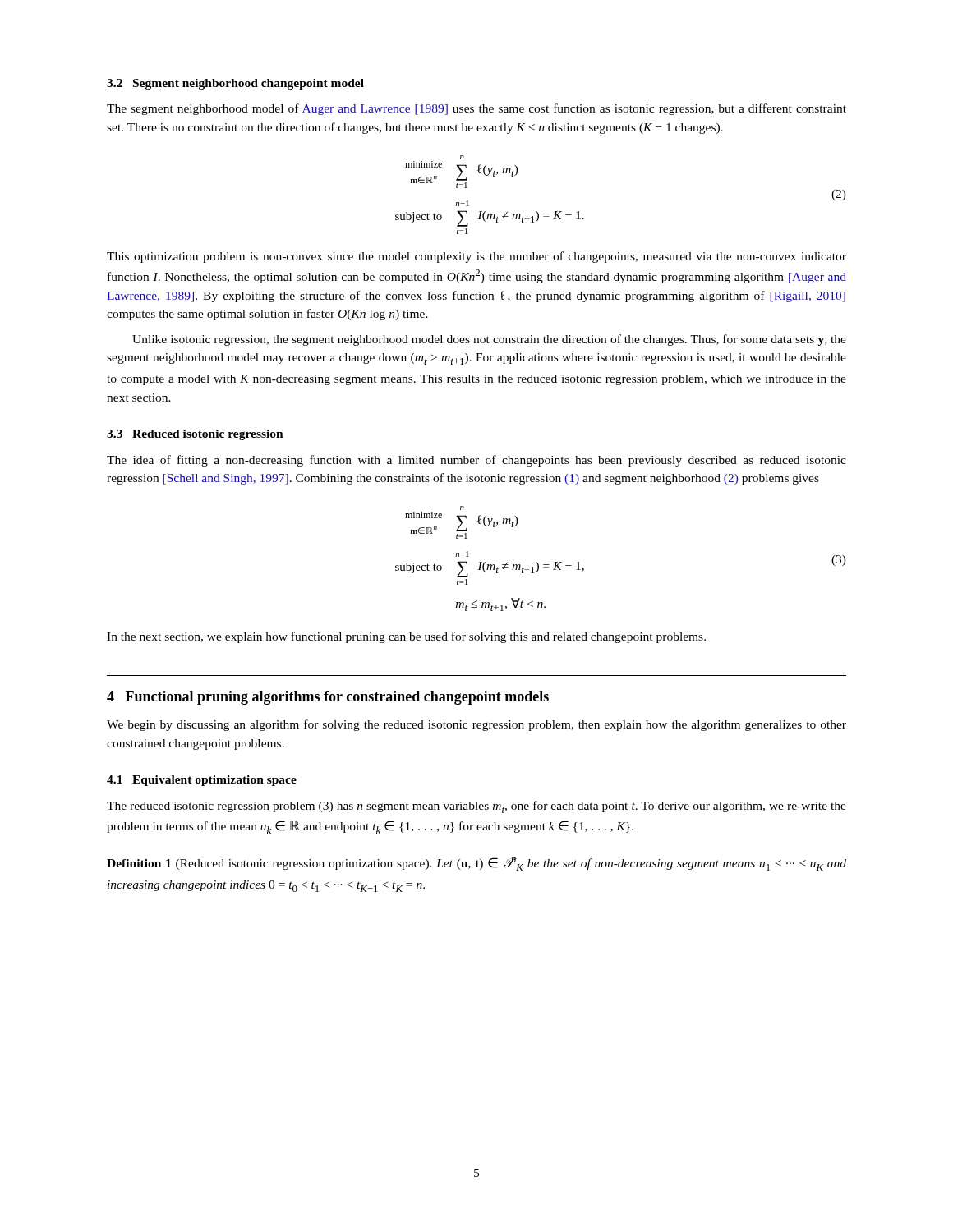Find the passage starting "The idea of fitting a"

(476, 469)
